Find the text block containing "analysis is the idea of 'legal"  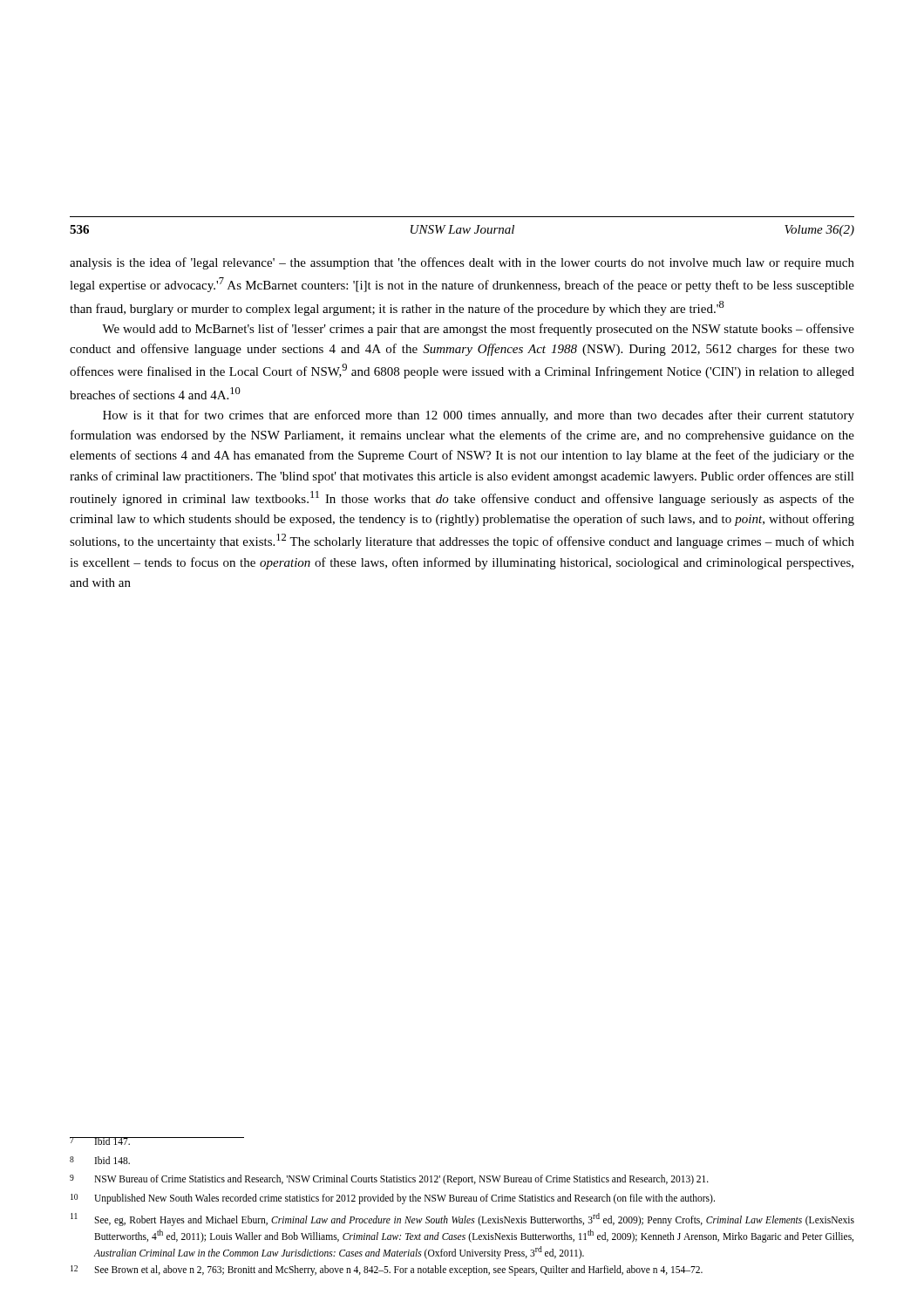point(462,286)
